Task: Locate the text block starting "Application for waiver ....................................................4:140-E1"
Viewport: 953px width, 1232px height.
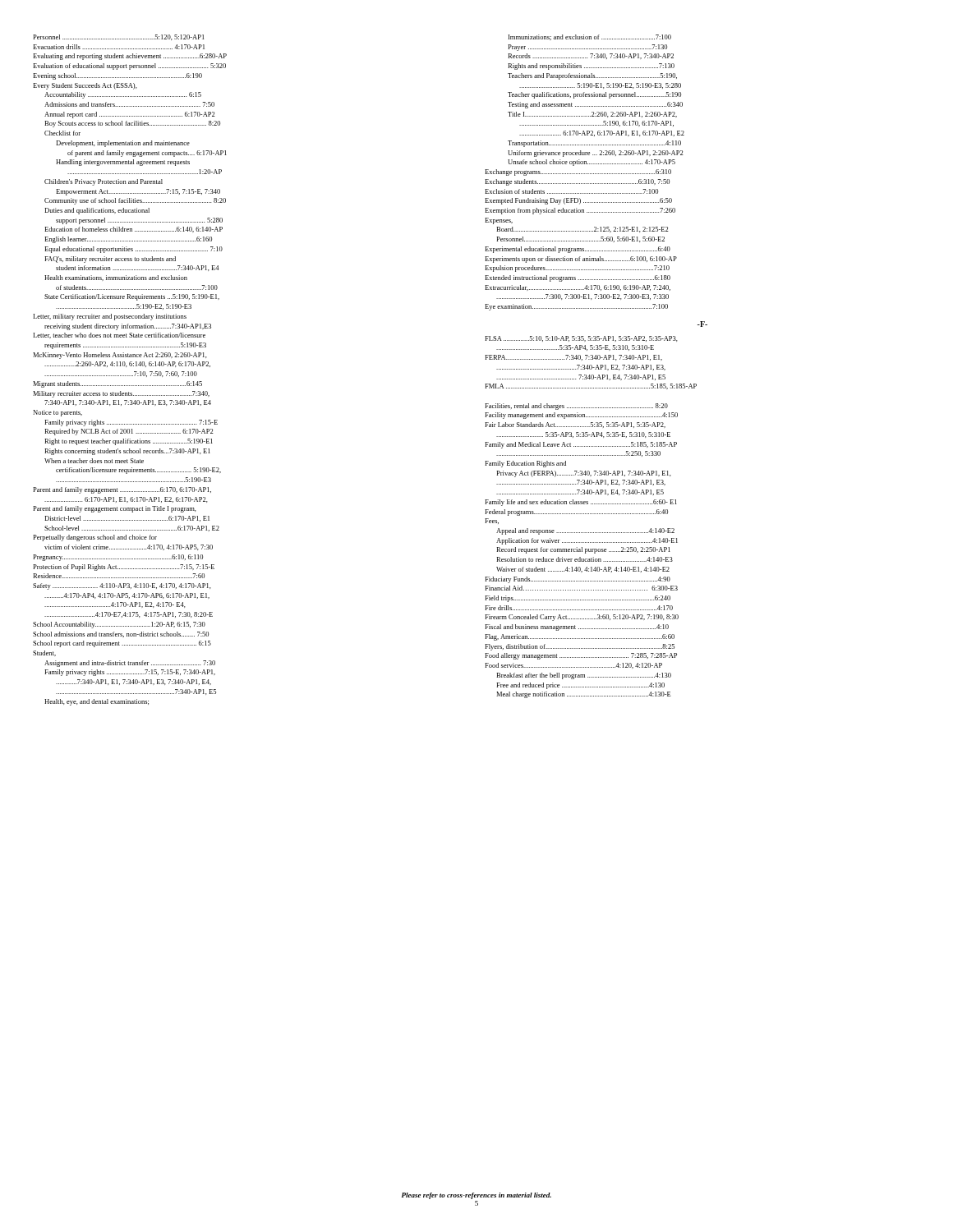Action: [x=587, y=540]
